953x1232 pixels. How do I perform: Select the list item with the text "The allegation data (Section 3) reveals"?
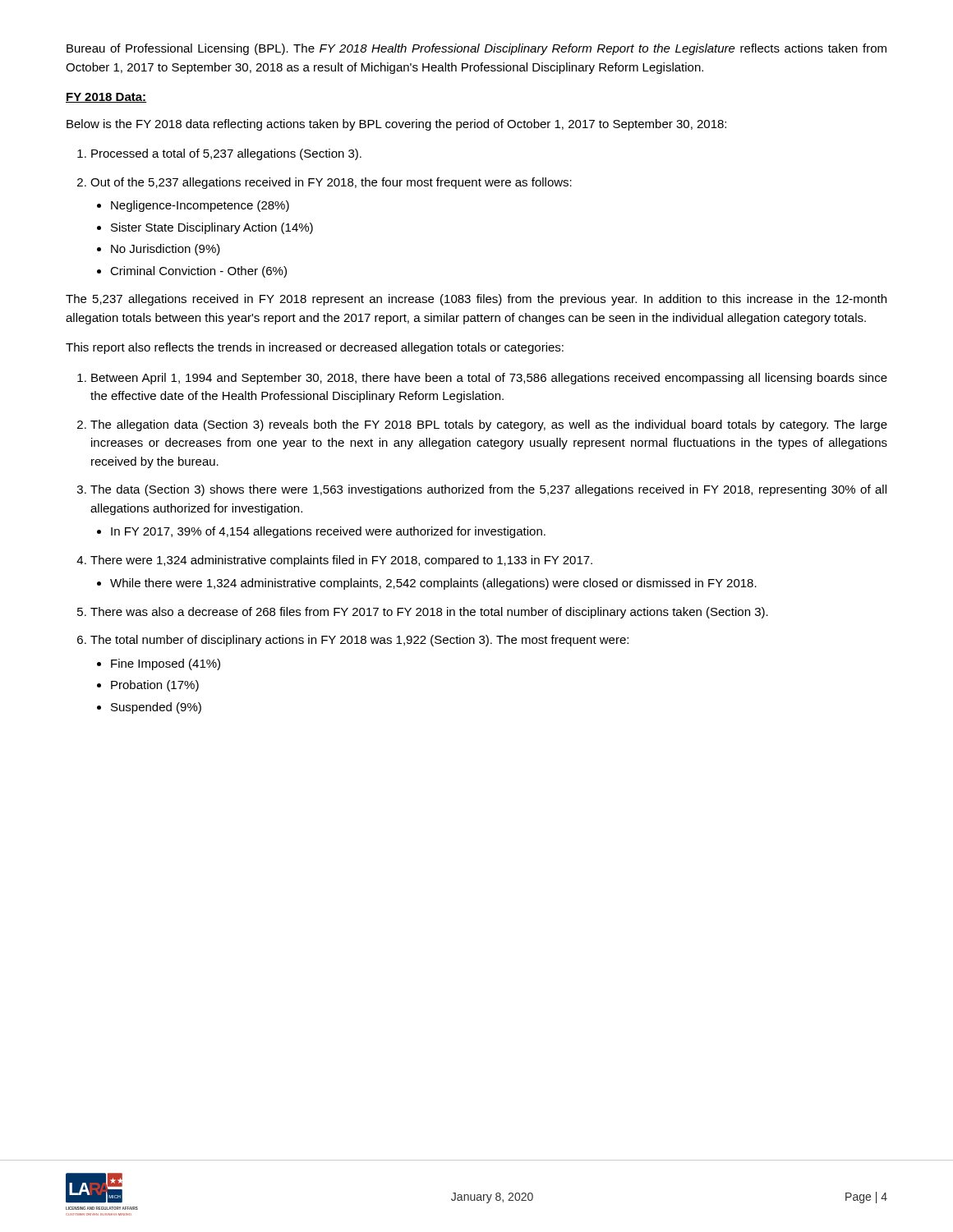489,443
